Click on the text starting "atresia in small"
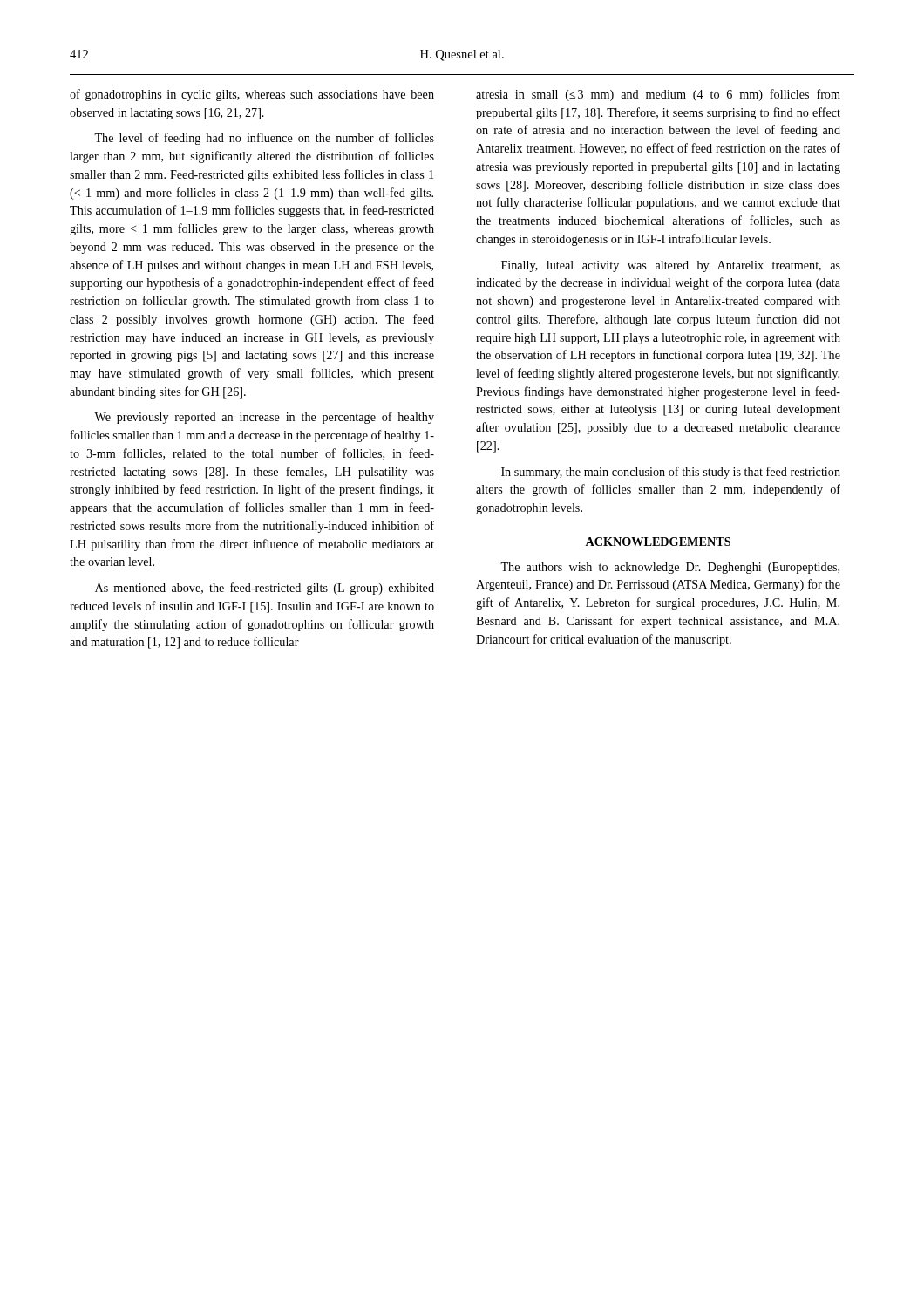The image size is (924, 1308). point(658,301)
